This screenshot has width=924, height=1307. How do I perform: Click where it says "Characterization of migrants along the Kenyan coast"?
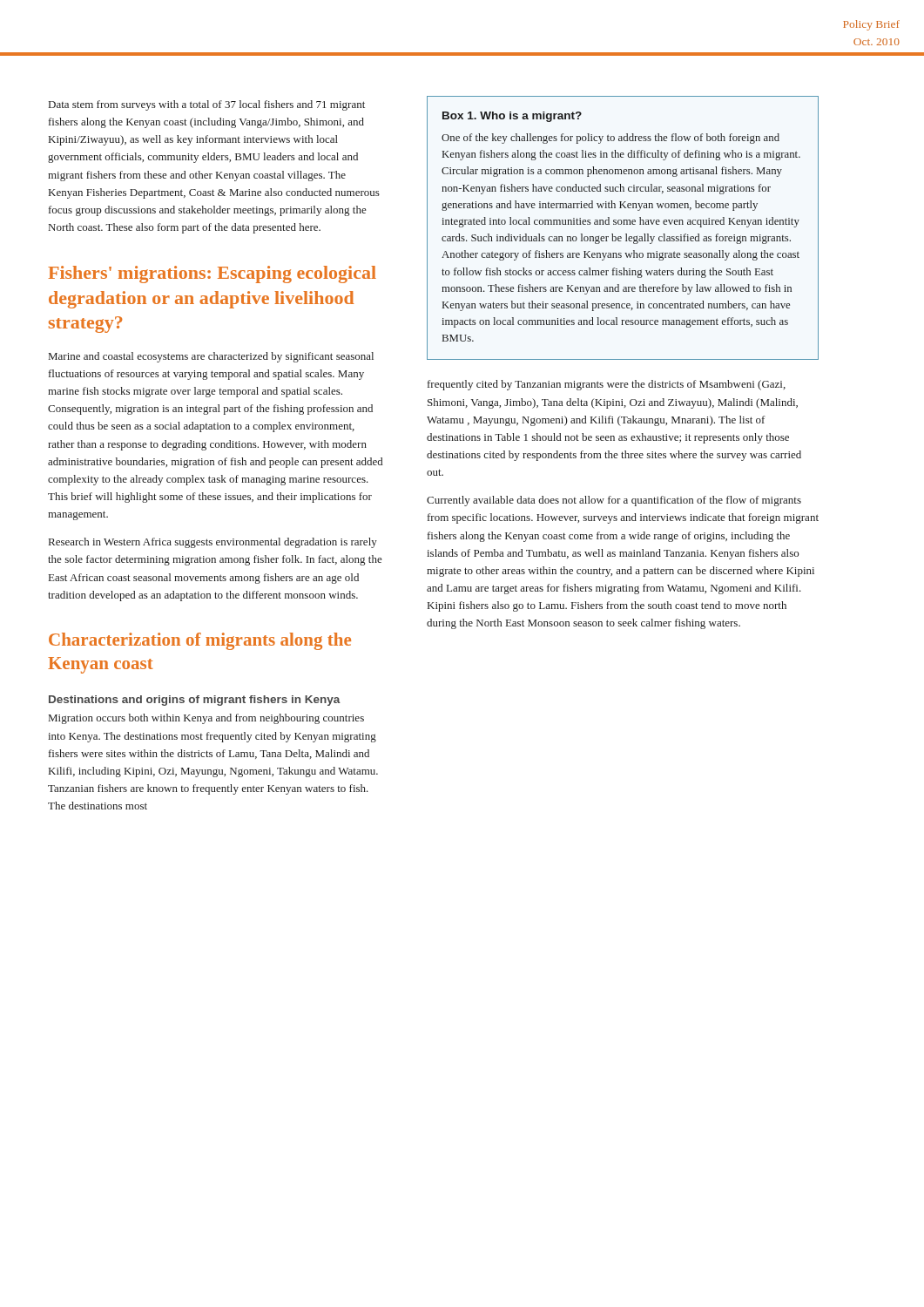tap(200, 651)
